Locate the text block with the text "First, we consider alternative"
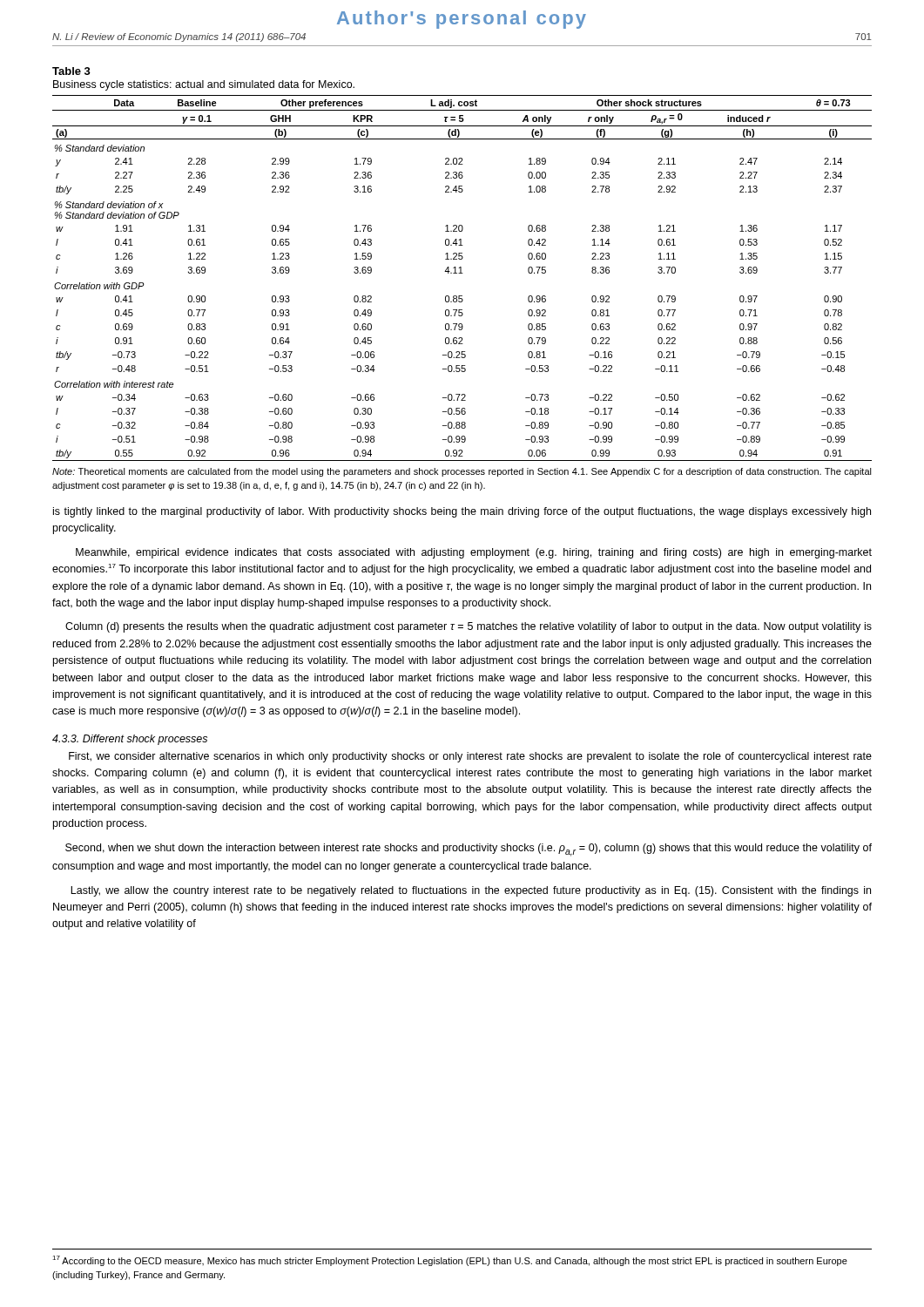924x1307 pixels. click(462, 790)
